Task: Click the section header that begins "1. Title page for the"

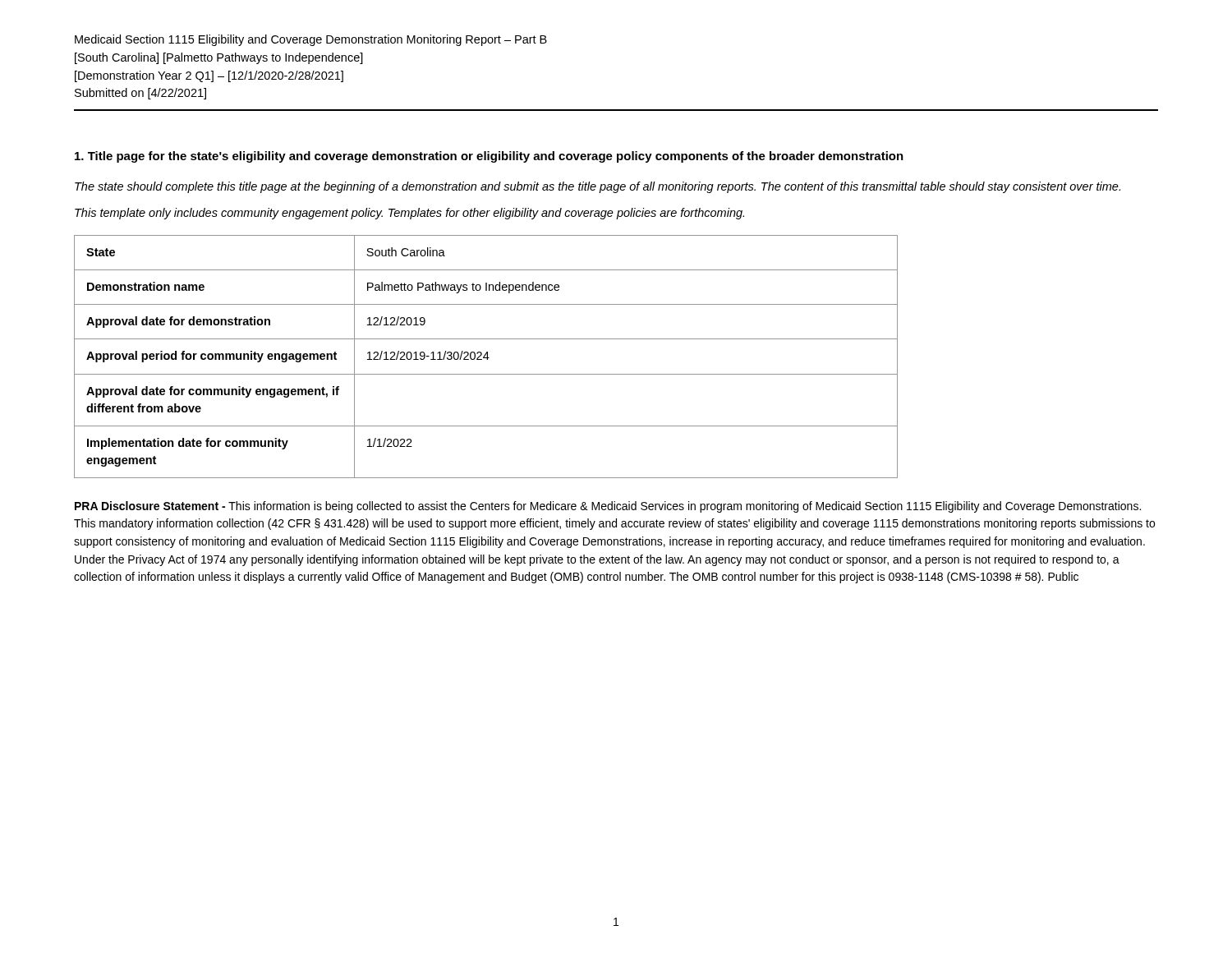Action: point(489,156)
